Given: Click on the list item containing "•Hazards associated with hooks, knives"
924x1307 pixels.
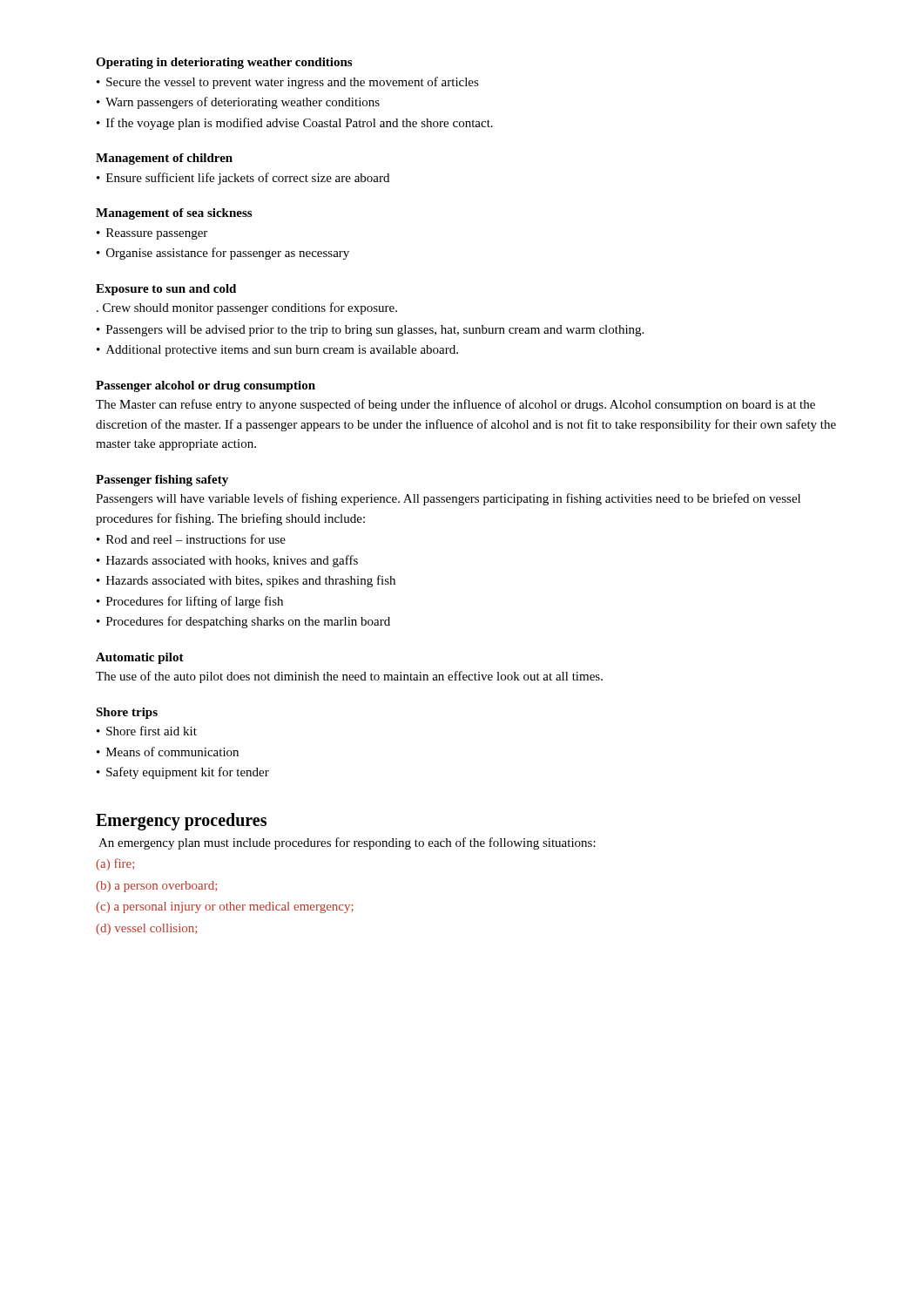Looking at the screenshot, I should pos(227,560).
